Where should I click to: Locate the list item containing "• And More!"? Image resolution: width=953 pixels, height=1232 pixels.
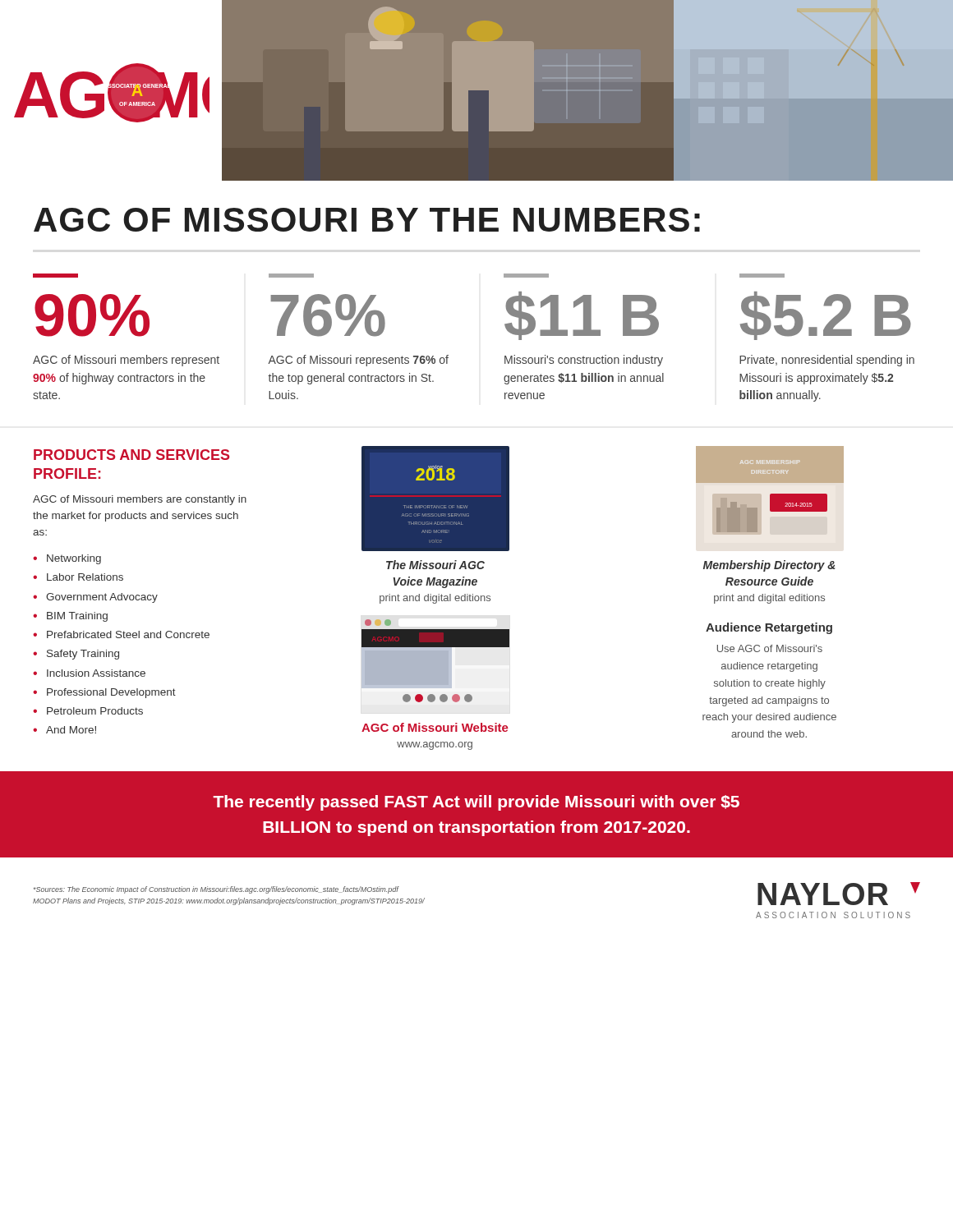(x=65, y=730)
